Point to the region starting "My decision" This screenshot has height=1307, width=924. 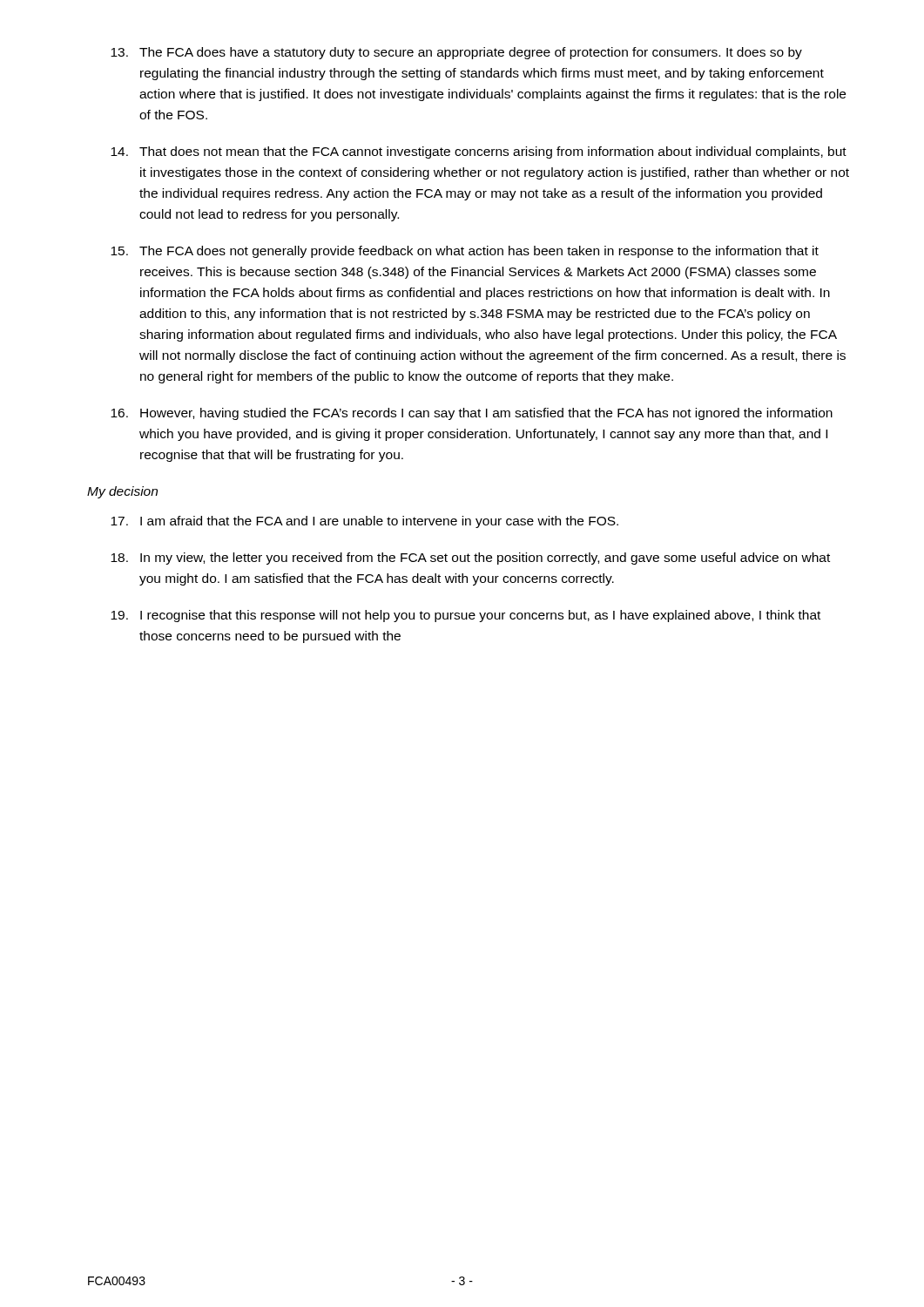tap(123, 491)
